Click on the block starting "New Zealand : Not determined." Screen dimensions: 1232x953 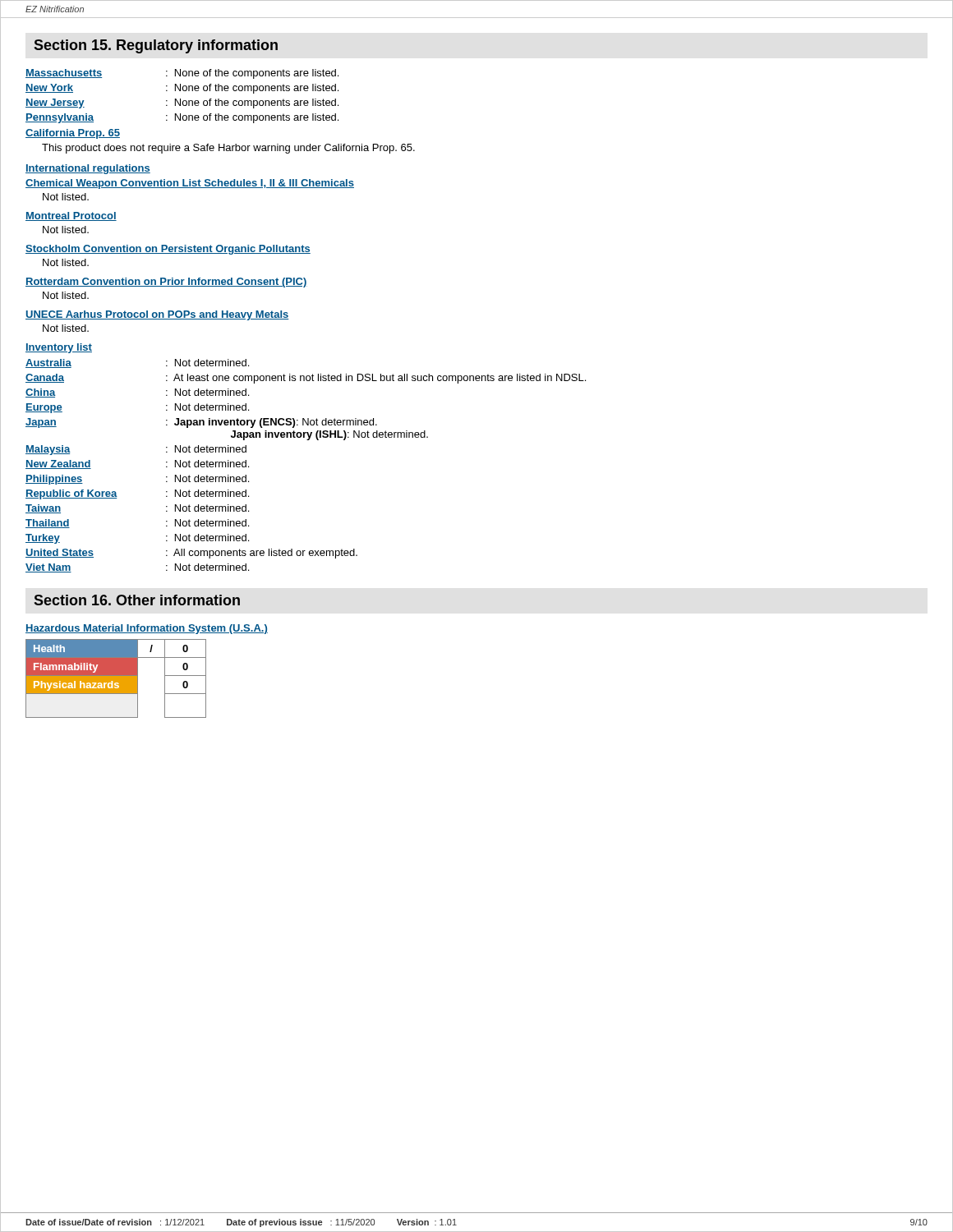(x=58, y=464)
